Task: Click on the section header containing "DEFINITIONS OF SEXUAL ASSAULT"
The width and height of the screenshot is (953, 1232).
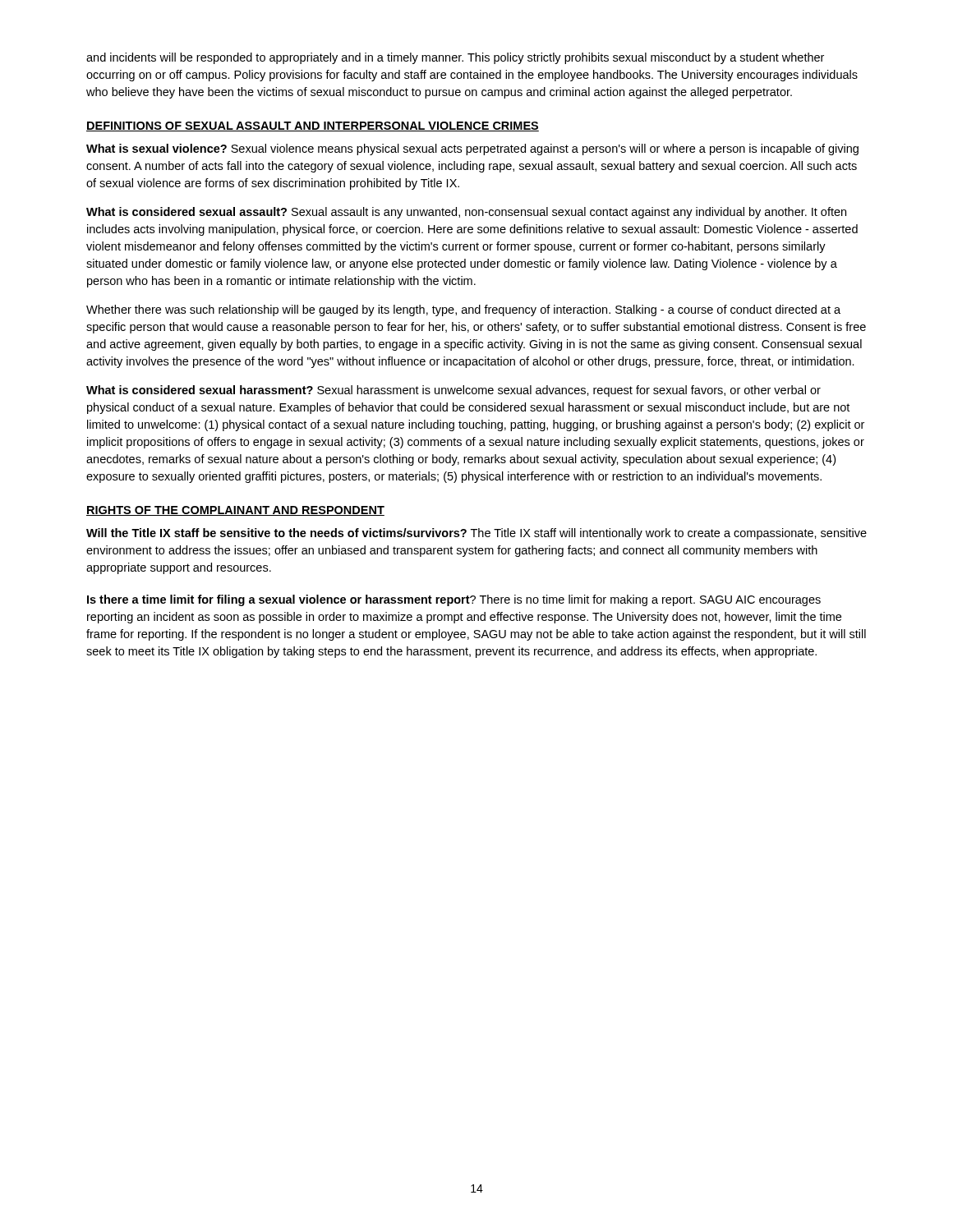Action: coord(312,126)
